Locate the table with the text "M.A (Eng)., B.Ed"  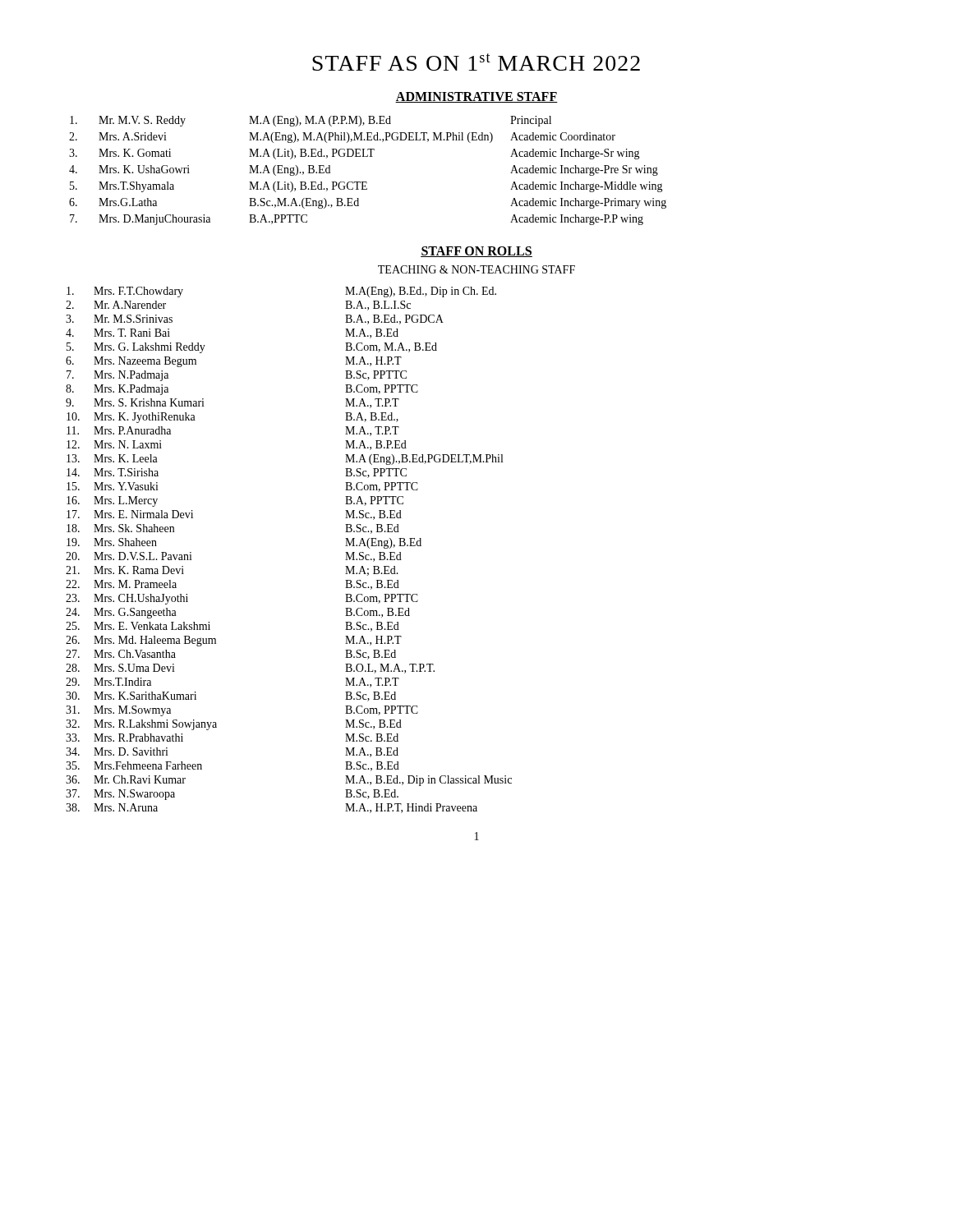(476, 170)
